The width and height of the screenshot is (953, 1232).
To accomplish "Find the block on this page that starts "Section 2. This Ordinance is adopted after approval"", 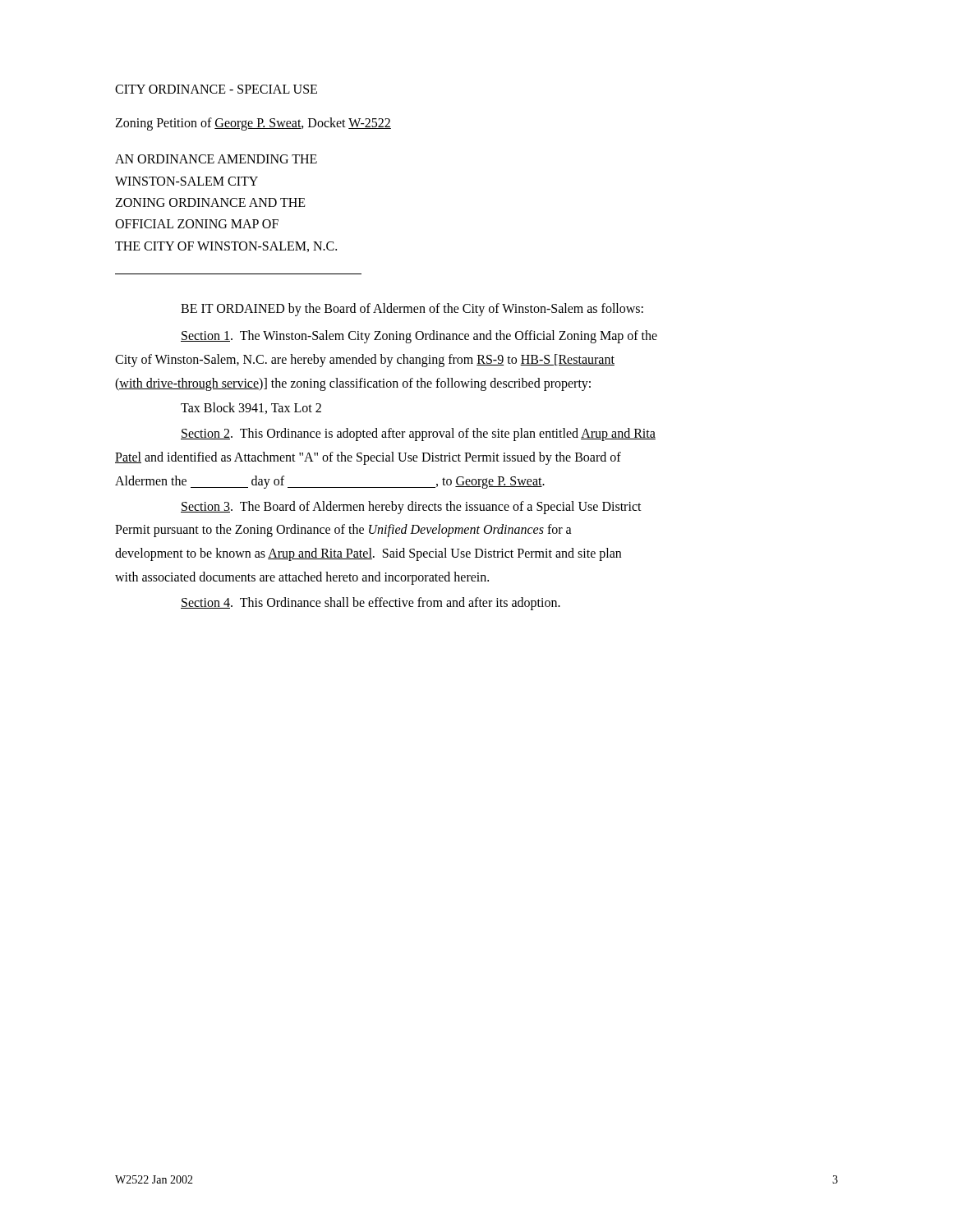I will [x=418, y=433].
